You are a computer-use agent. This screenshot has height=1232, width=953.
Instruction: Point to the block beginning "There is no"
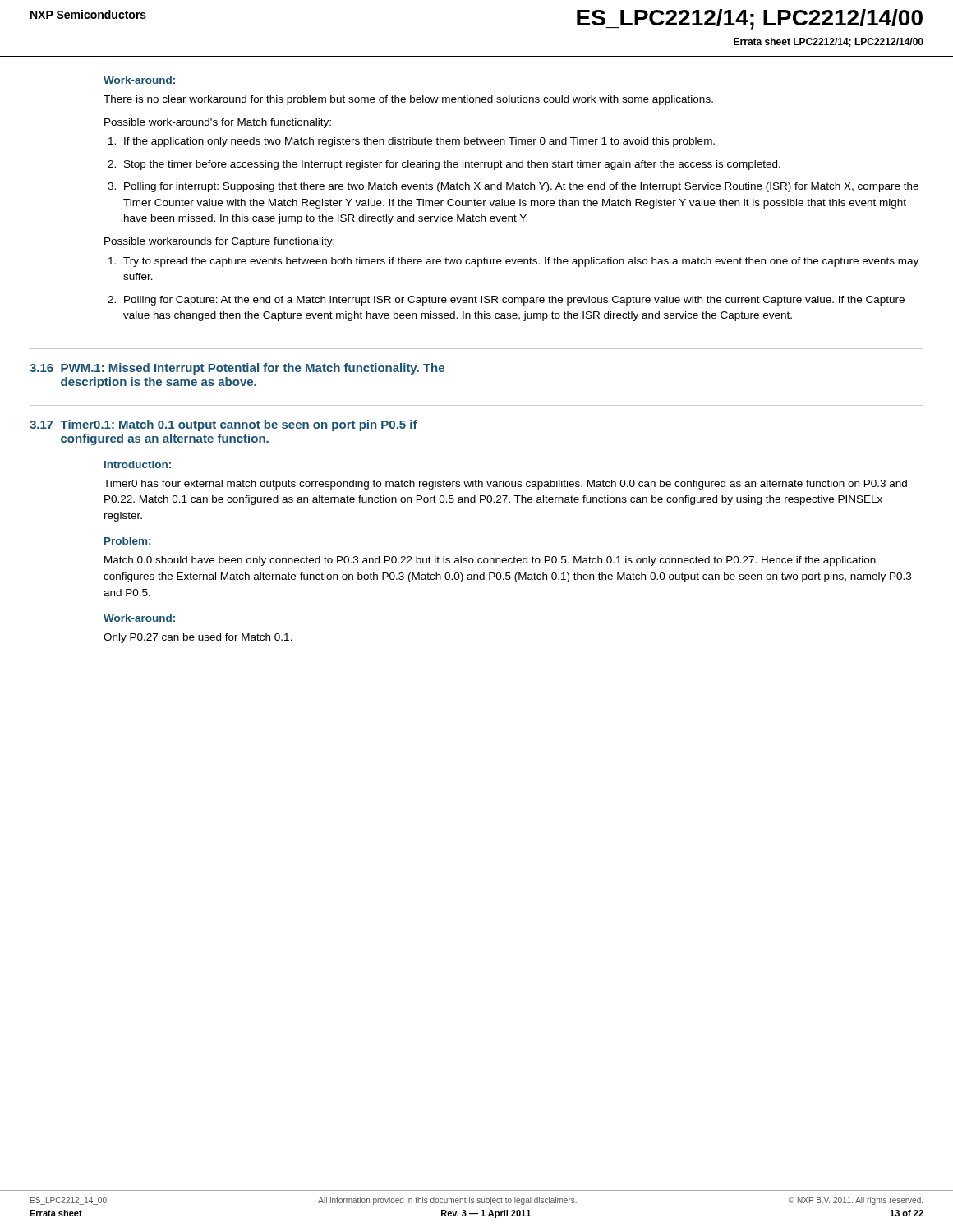pyautogui.click(x=409, y=99)
